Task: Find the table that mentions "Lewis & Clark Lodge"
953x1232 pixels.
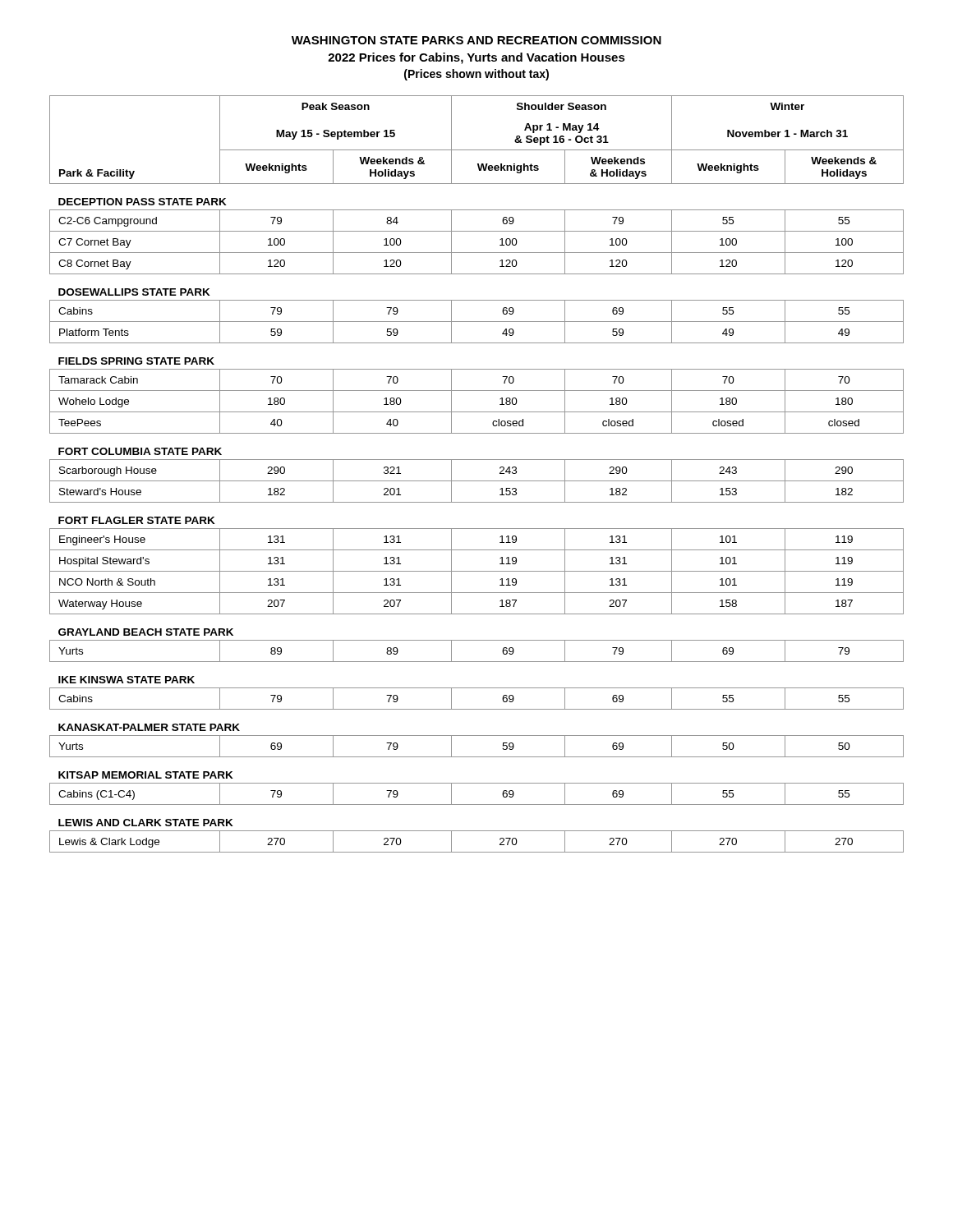Action: click(476, 474)
